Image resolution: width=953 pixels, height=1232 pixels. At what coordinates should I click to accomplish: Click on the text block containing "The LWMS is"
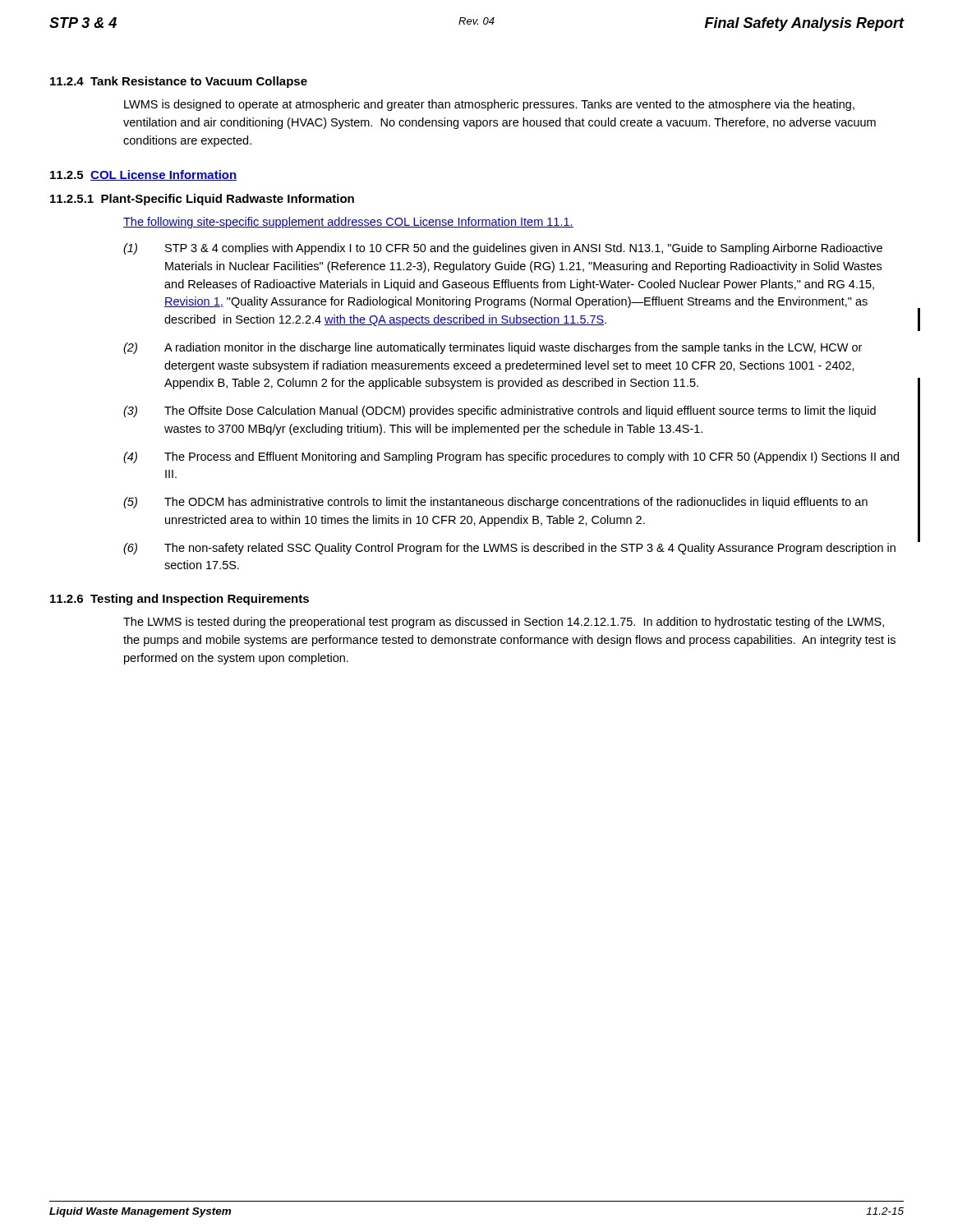click(x=510, y=640)
